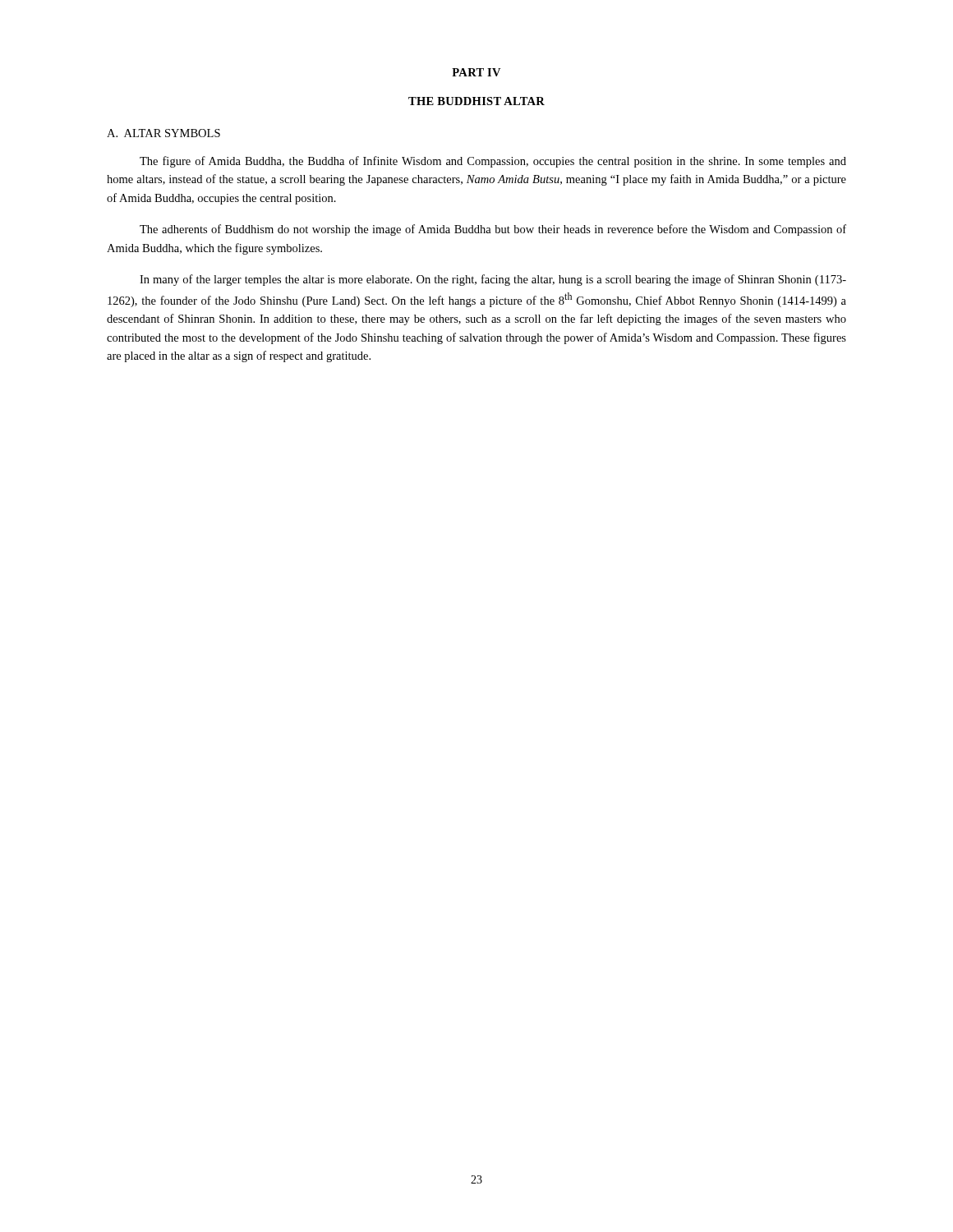Find "THE BUDDHIST ALTAR" on this page
This screenshot has width=953, height=1232.
[476, 101]
